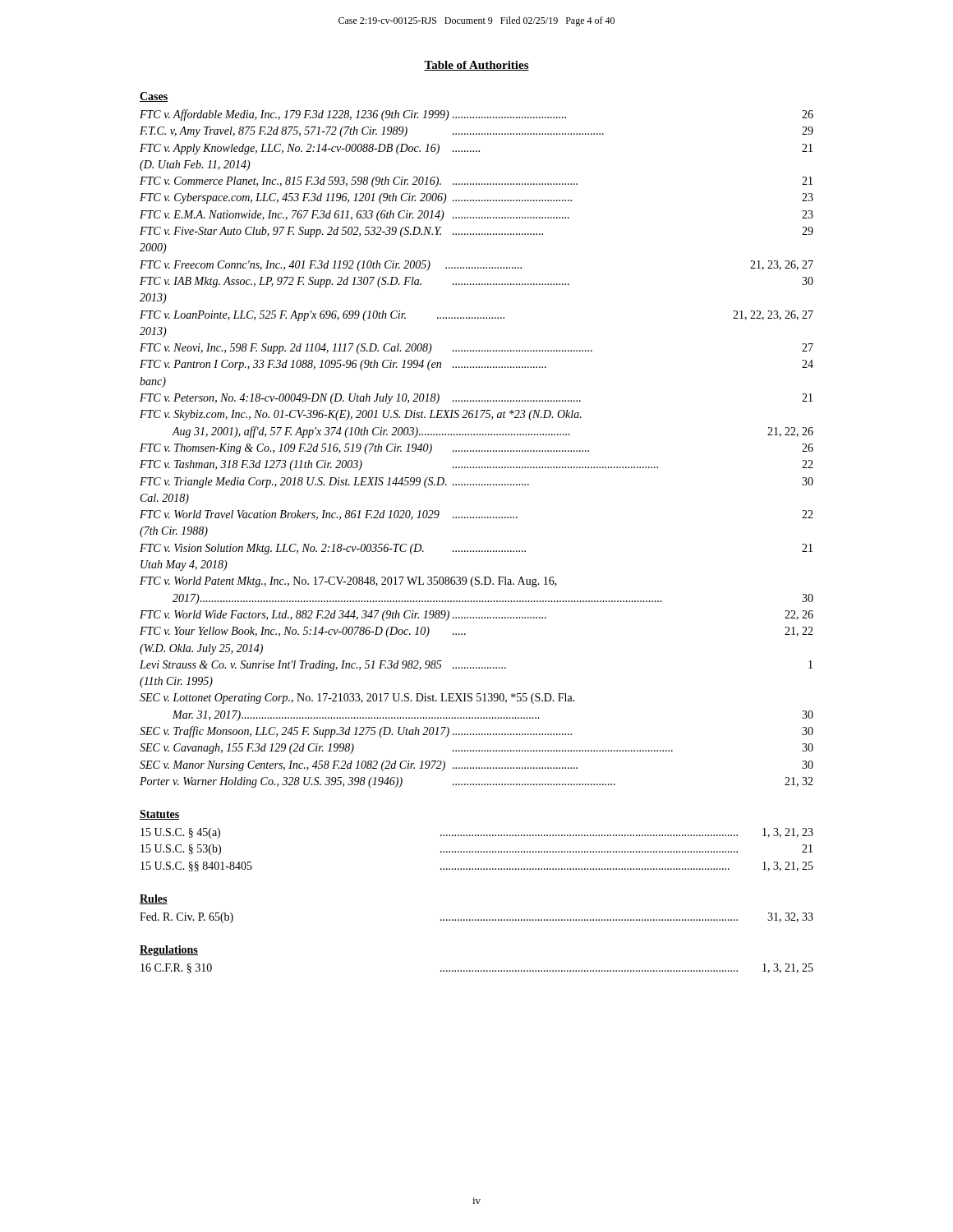The image size is (953, 1232).
Task: Locate the text block starting "FTC v. Pantron I Corp., 33 F.3d"
Action: [476, 373]
